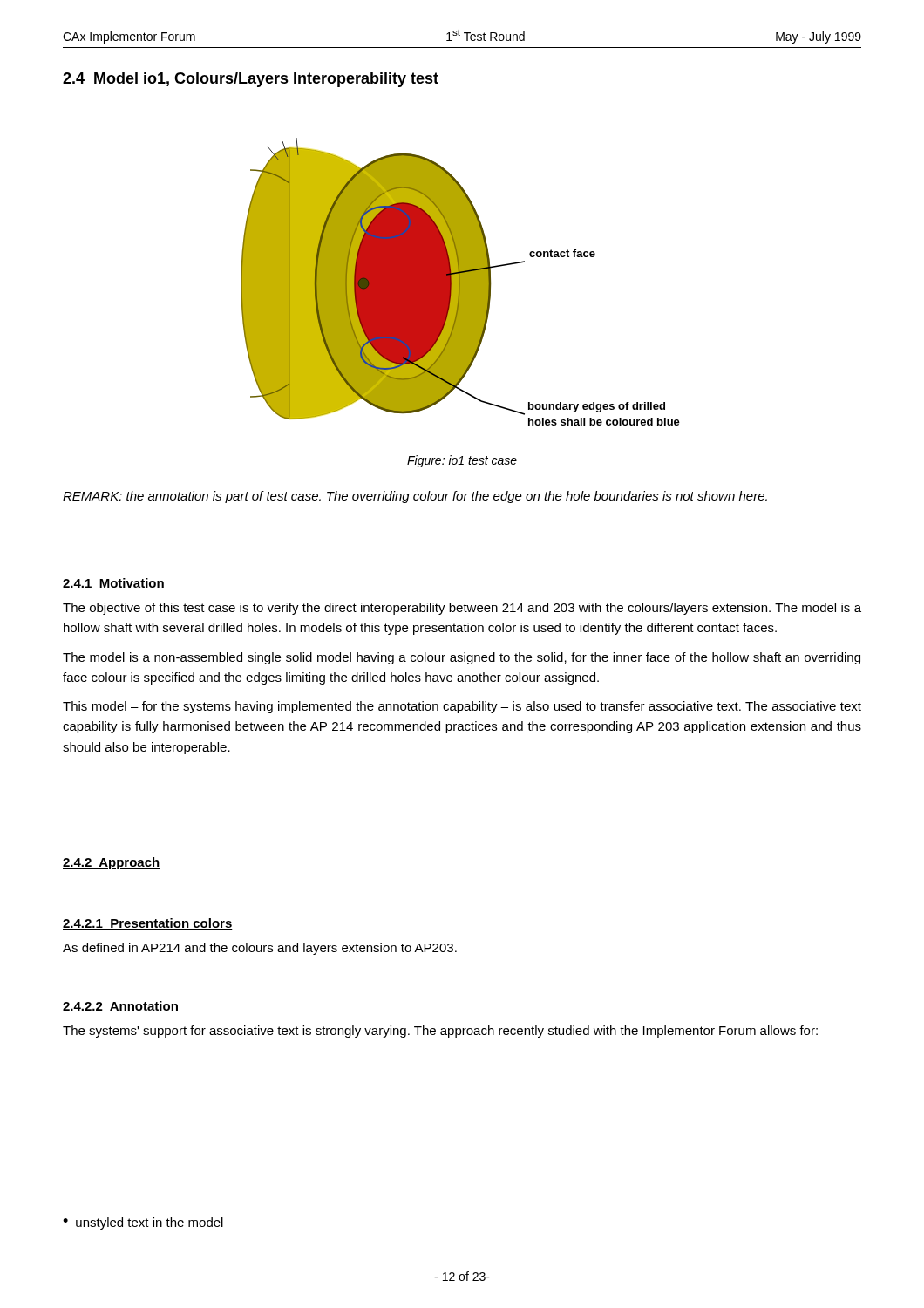This screenshot has width=924, height=1308.
Task: Locate the block of text that opens with "This model – for the systems"
Action: coord(462,726)
